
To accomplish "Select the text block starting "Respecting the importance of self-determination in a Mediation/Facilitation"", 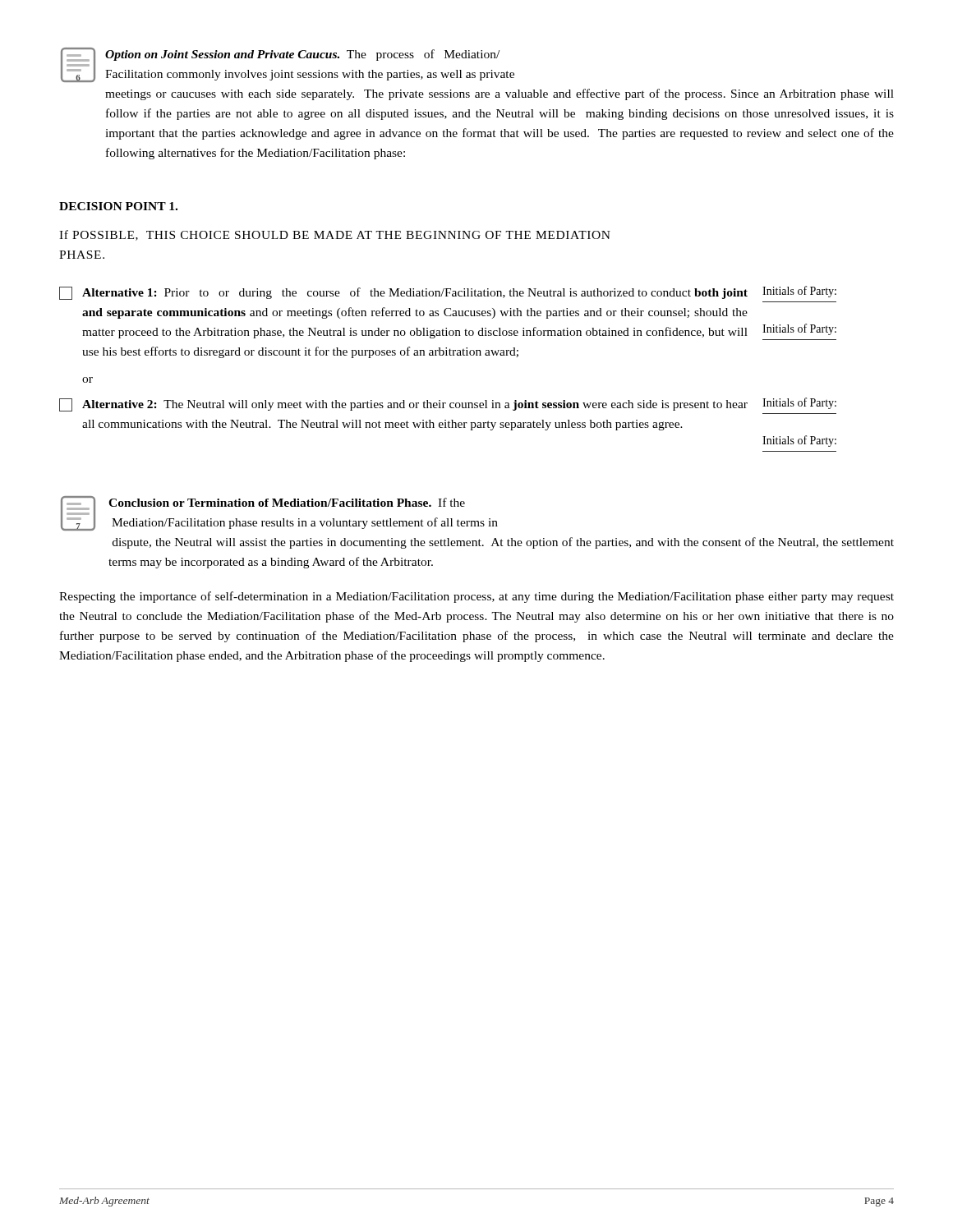I will click(476, 626).
